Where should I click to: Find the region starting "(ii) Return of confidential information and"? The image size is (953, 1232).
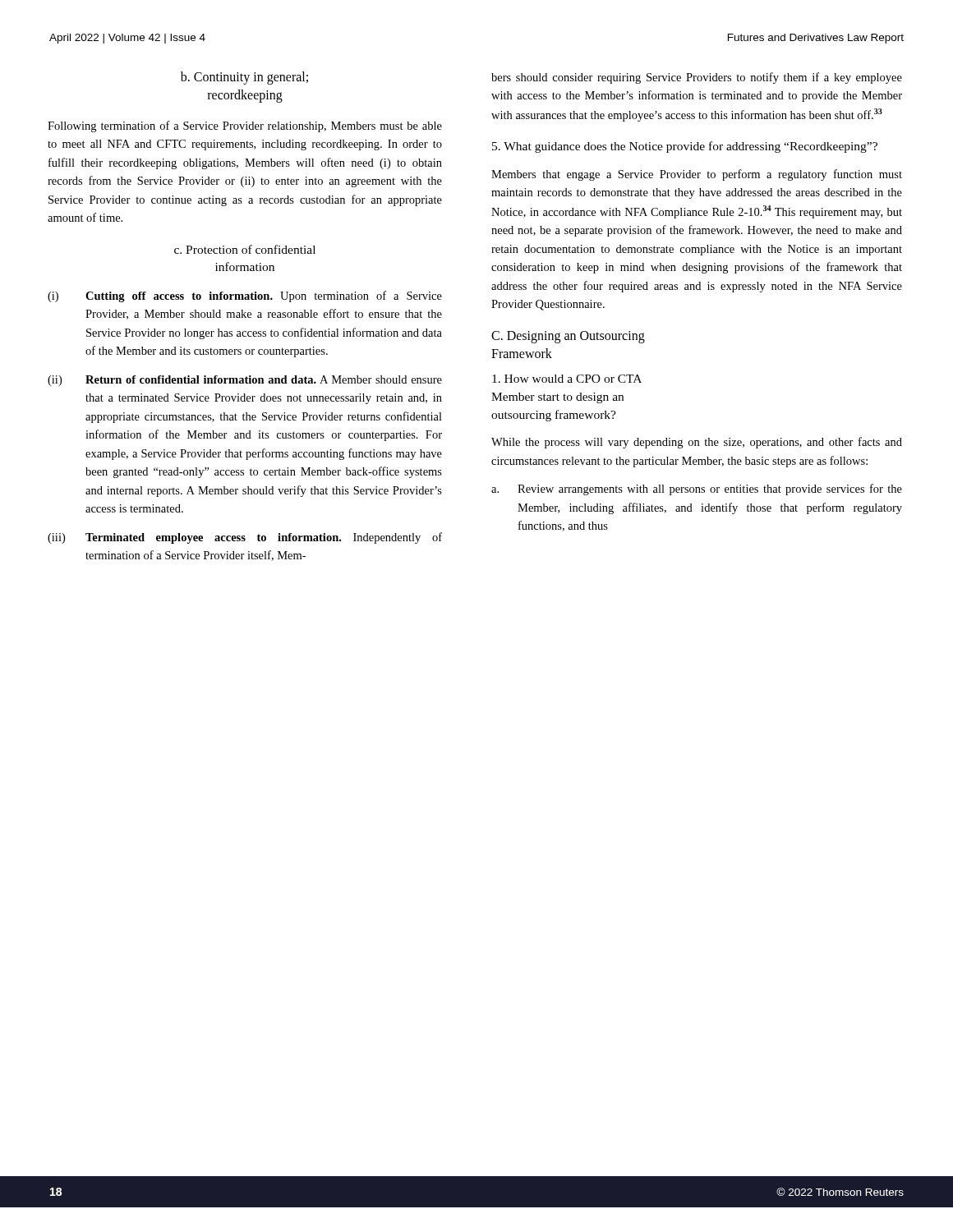click(245, 444)
